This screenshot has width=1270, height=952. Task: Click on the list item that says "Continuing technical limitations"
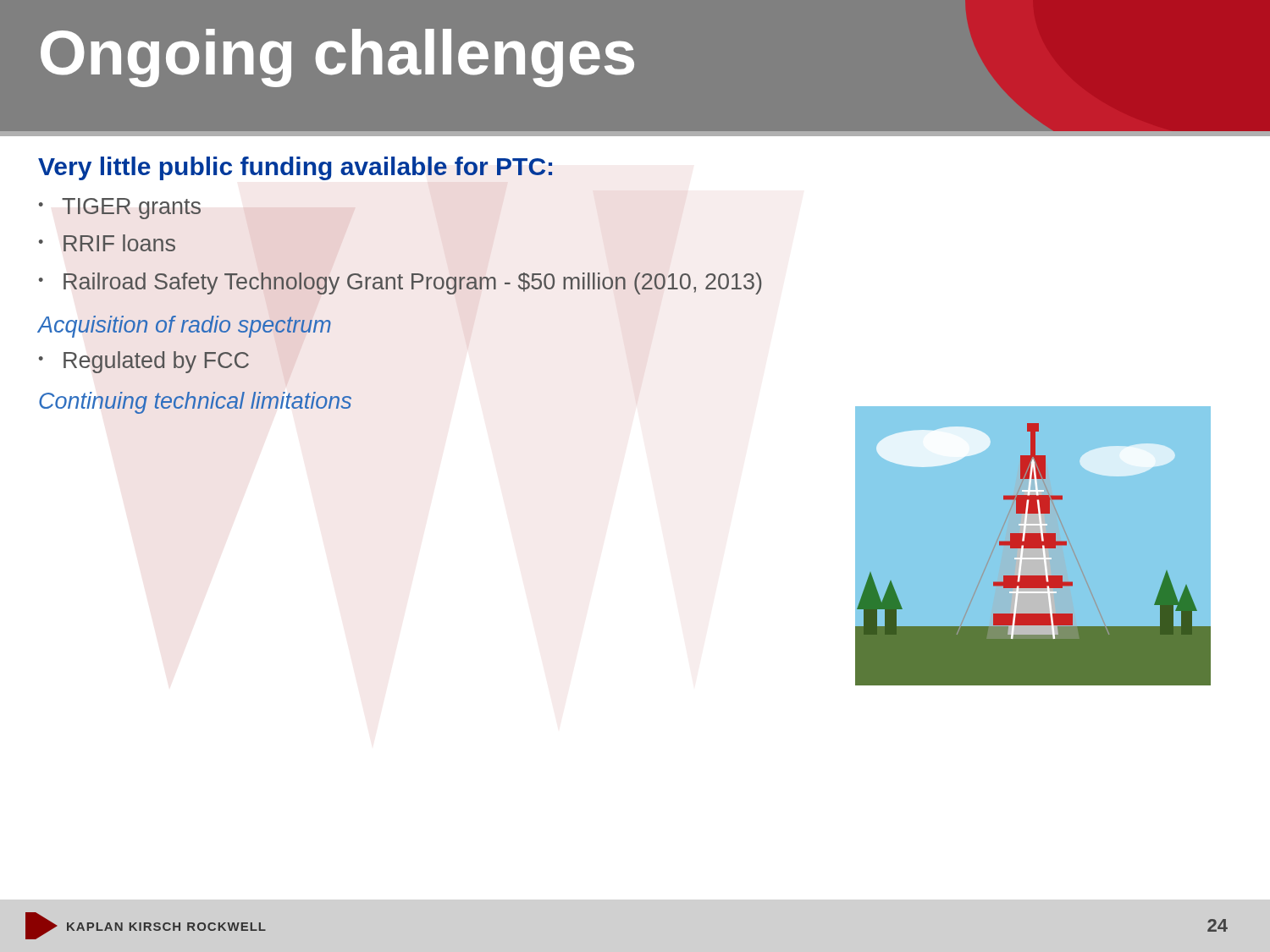click(x=195, y=401)
